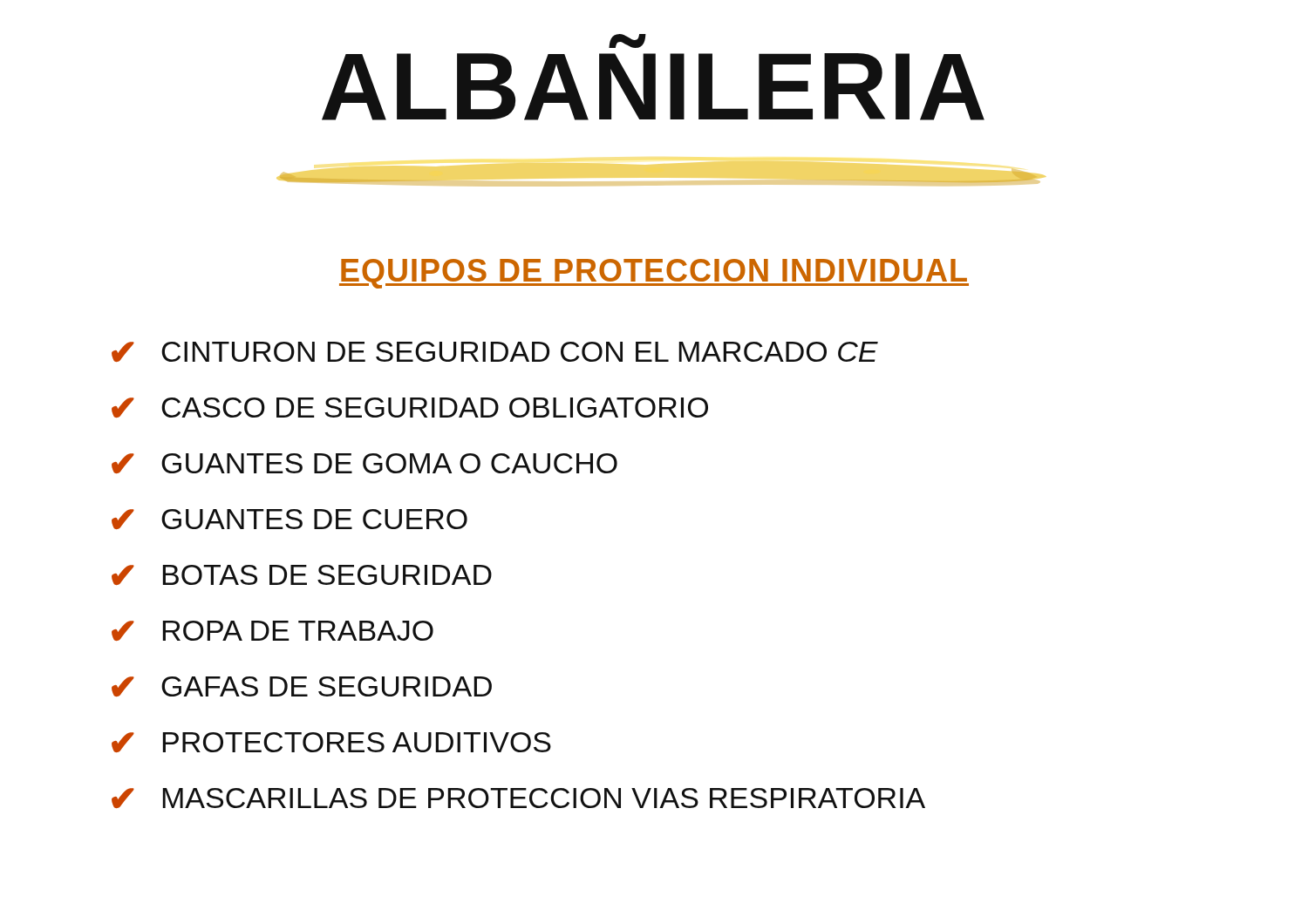Find the list item containing "✔ GUANTES DE GOMA"
1308x924 pixels.
tap(362, 463)
